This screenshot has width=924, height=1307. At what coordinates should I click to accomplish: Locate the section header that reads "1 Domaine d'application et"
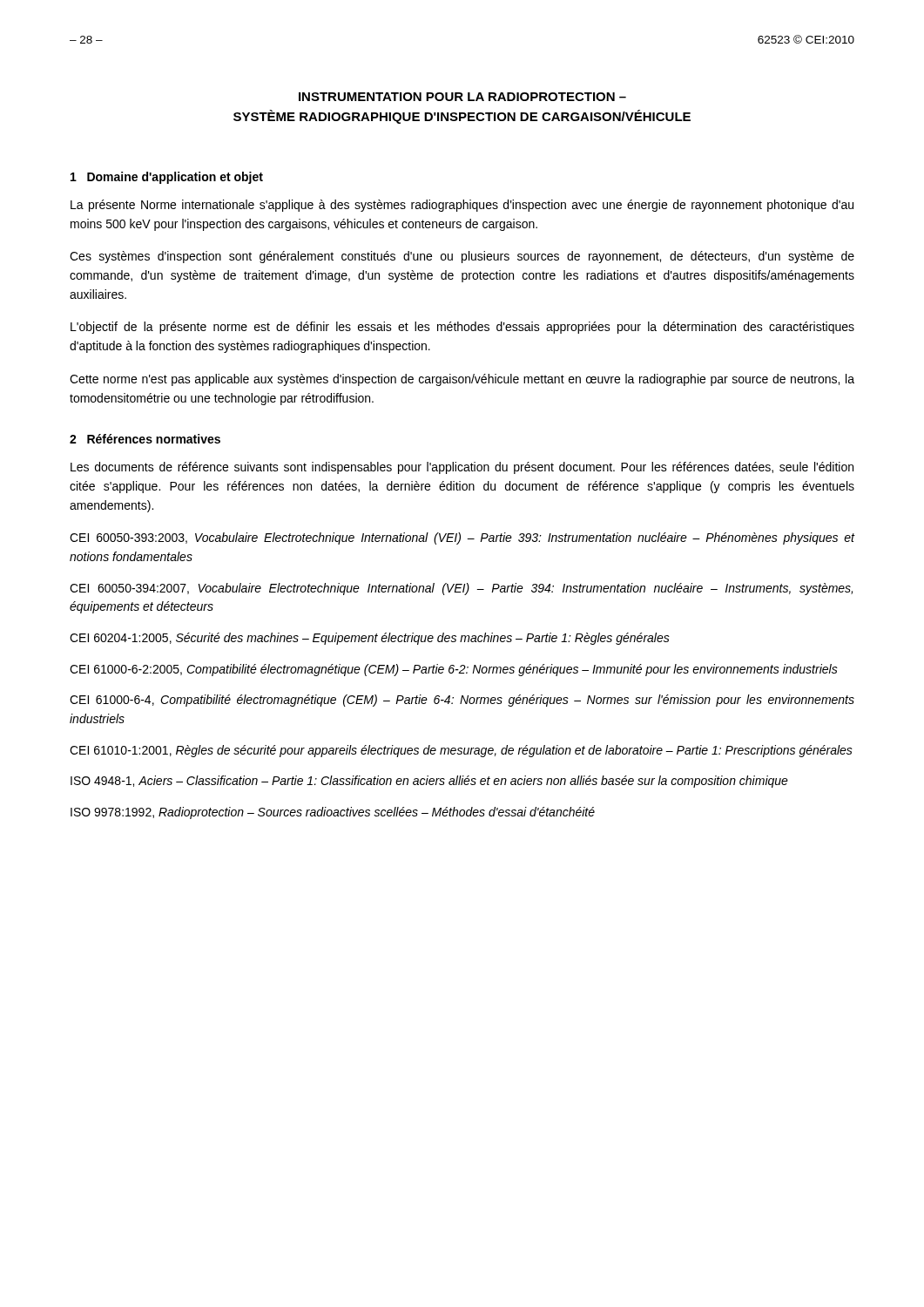coord(166,177)
